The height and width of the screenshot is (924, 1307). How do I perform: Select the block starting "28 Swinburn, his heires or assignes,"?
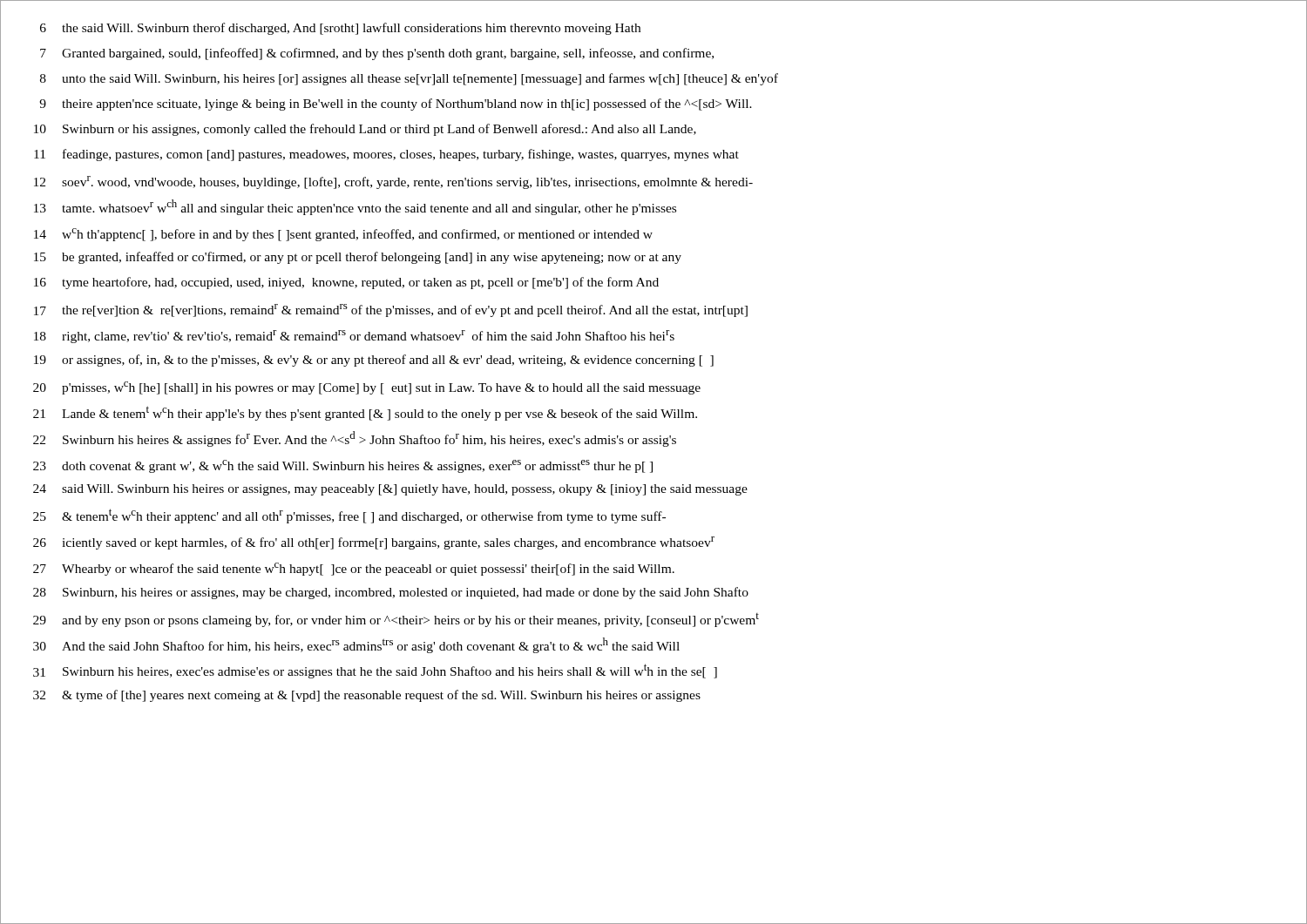click(x=641, y=592)
